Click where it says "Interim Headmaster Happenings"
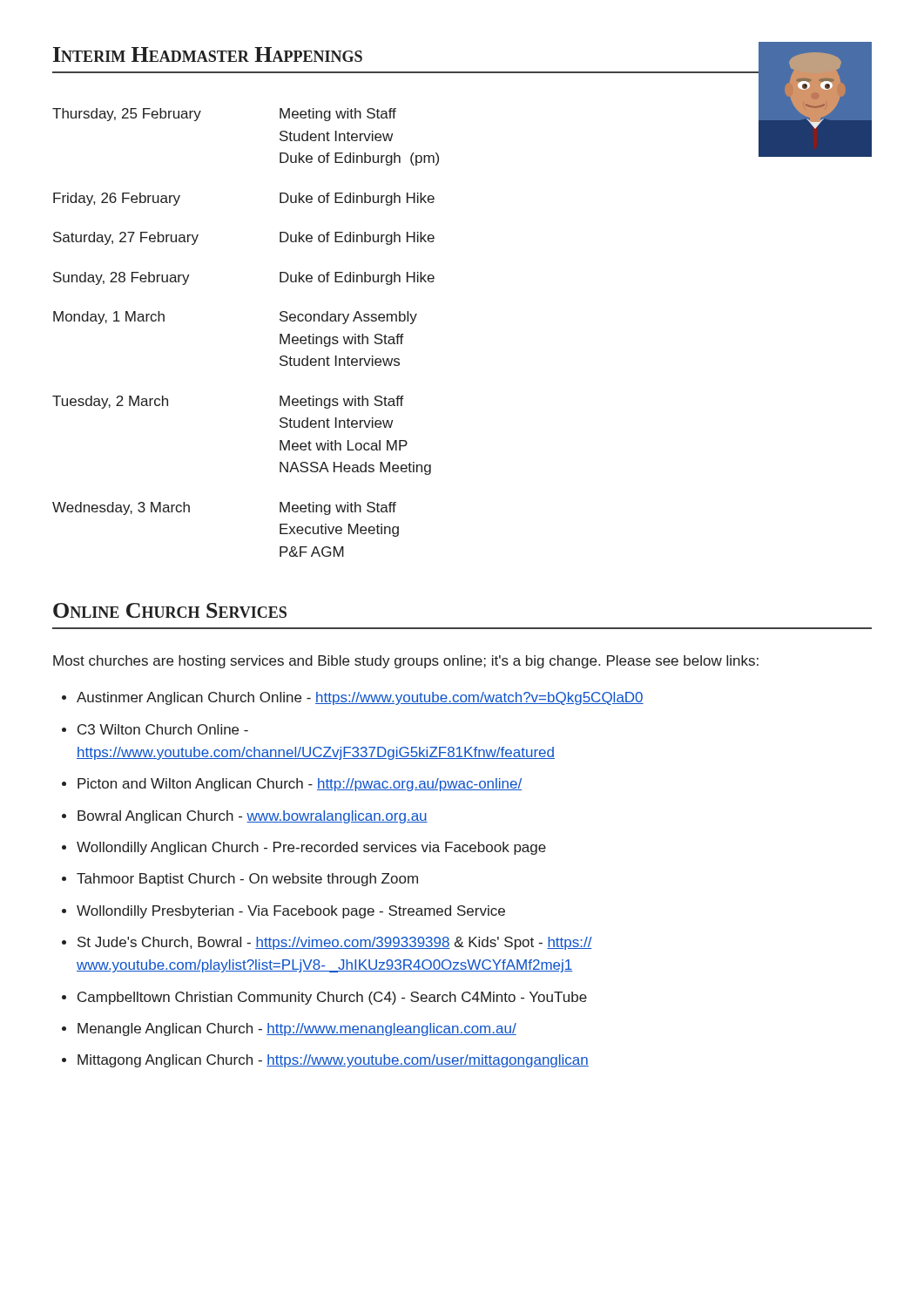The height and width of the screenshot is (1307, 924). (x=208, y=54)
